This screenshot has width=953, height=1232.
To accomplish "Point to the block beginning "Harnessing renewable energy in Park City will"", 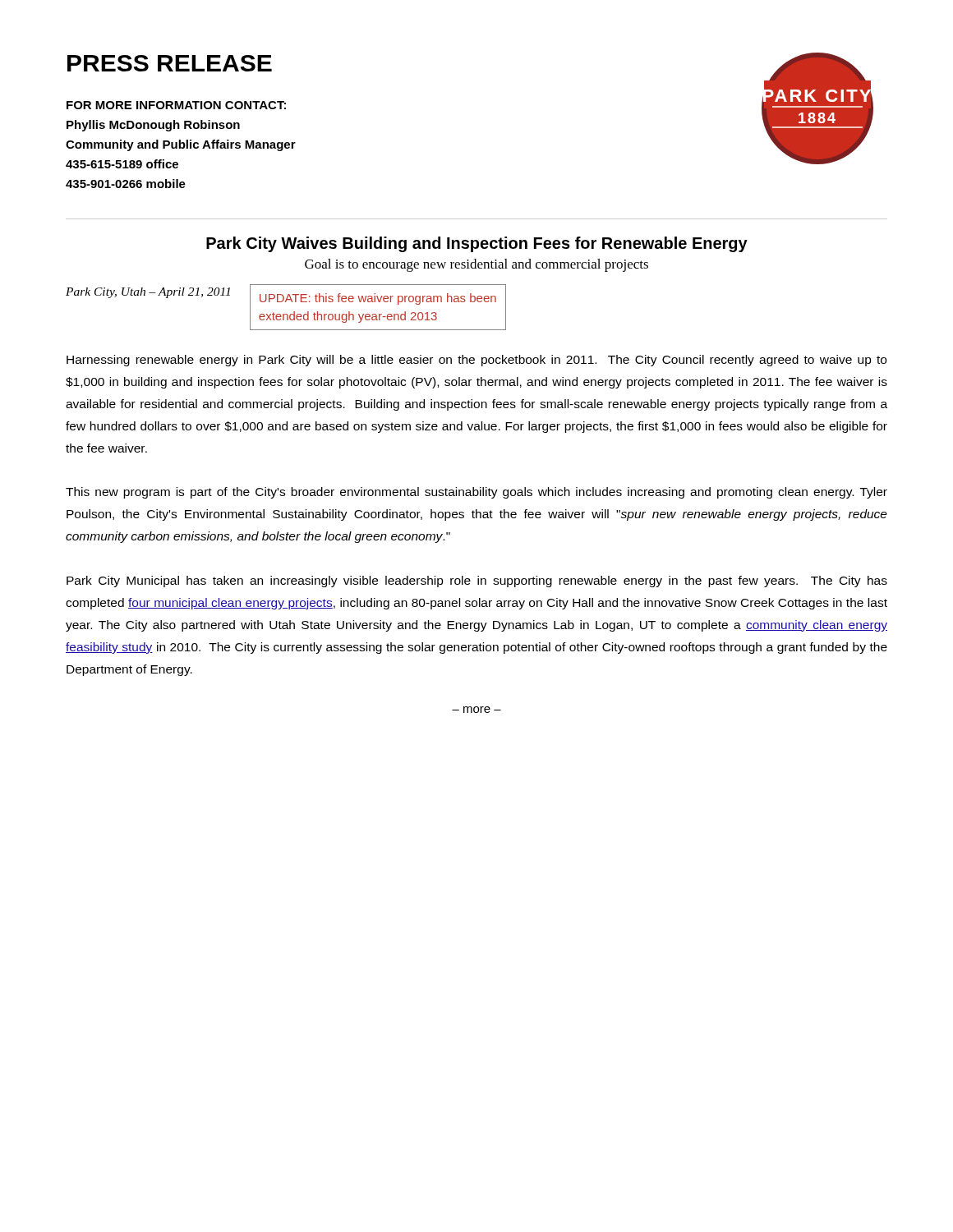I will coord(476,404).
